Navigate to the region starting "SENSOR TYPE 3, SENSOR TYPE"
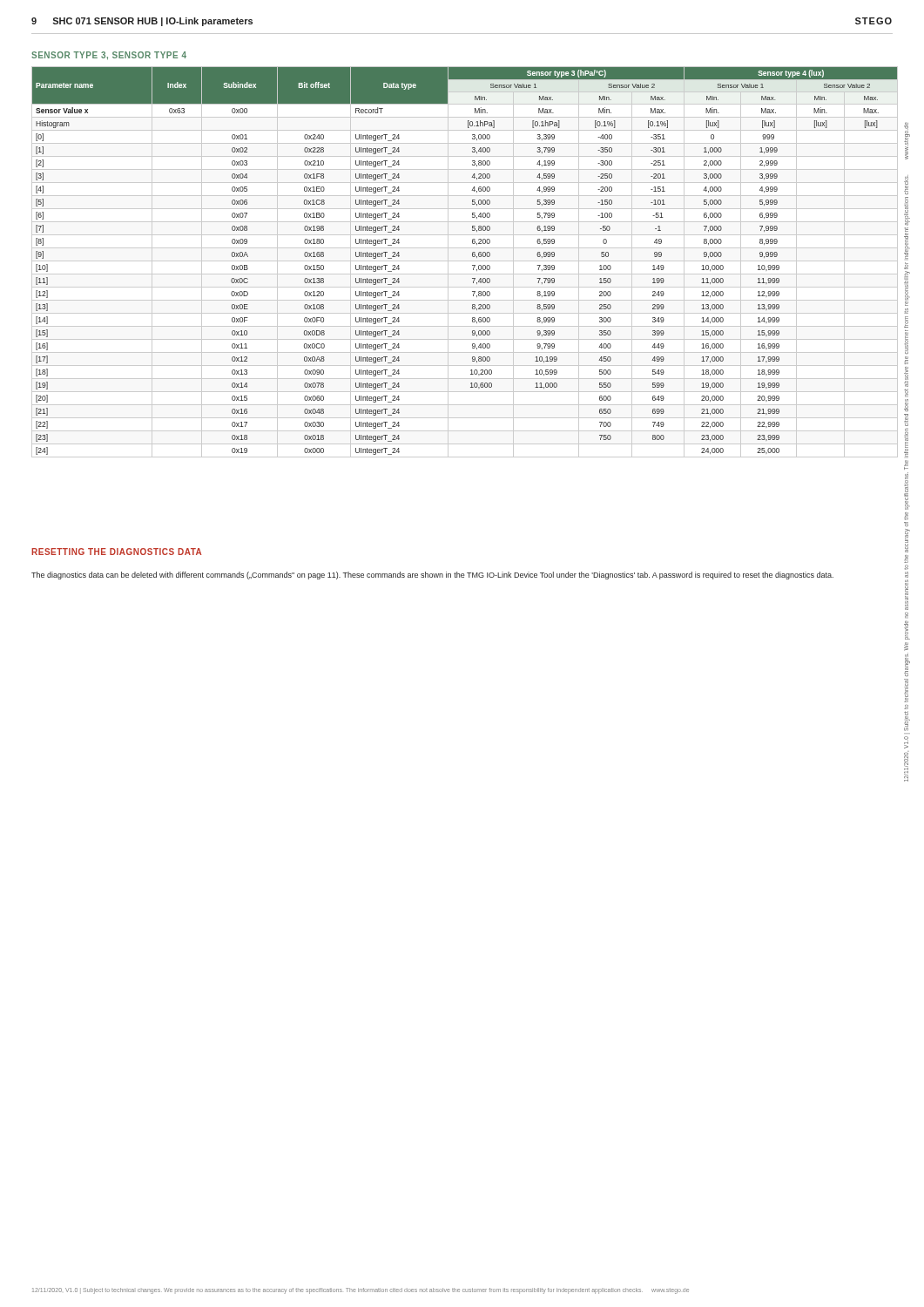This screenshot has height=1307, width=924. pyautogui.click(x=109, y=55)
